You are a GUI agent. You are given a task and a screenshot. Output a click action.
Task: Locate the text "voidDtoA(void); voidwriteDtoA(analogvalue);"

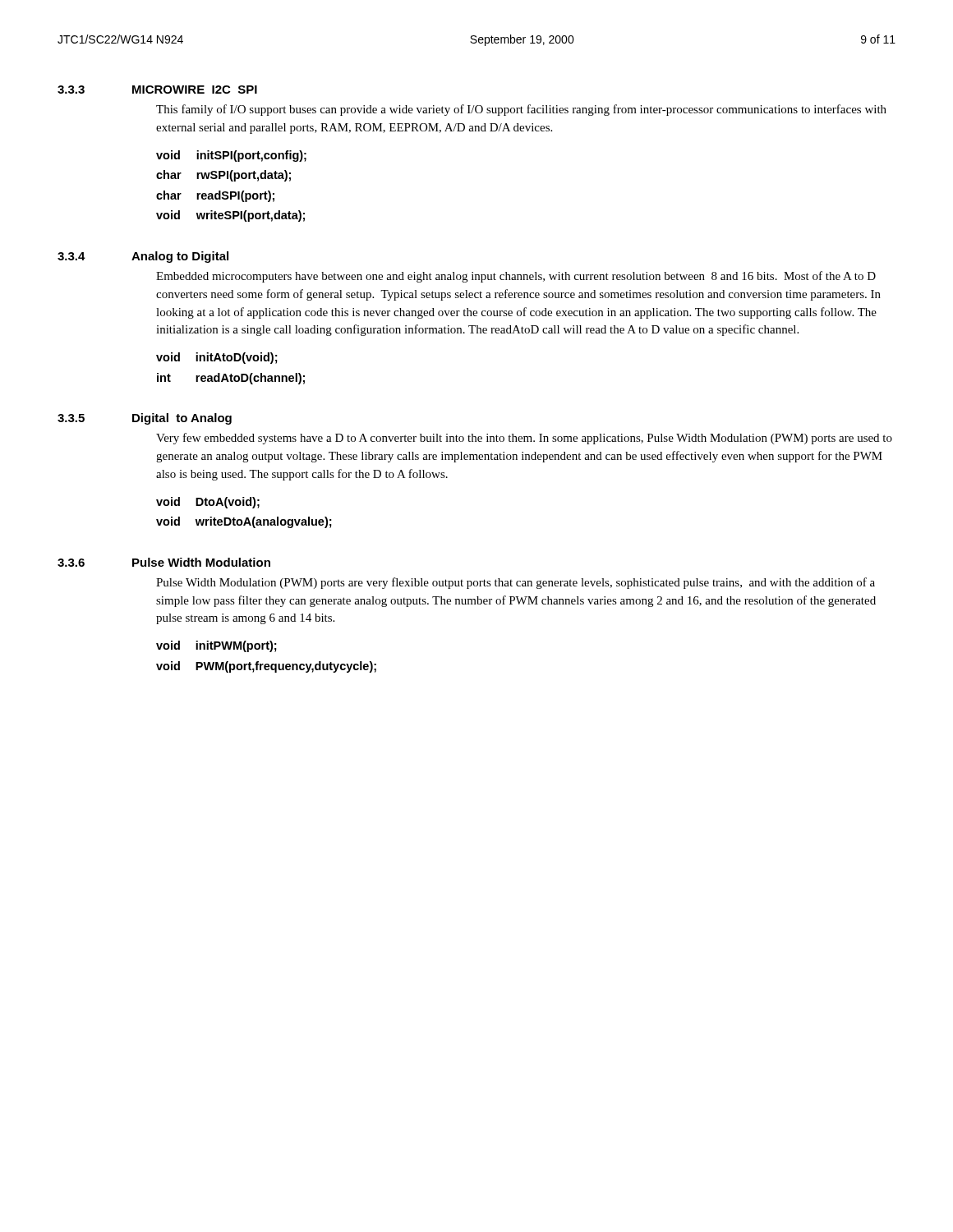pyautogui.click(x=244, y=512)
